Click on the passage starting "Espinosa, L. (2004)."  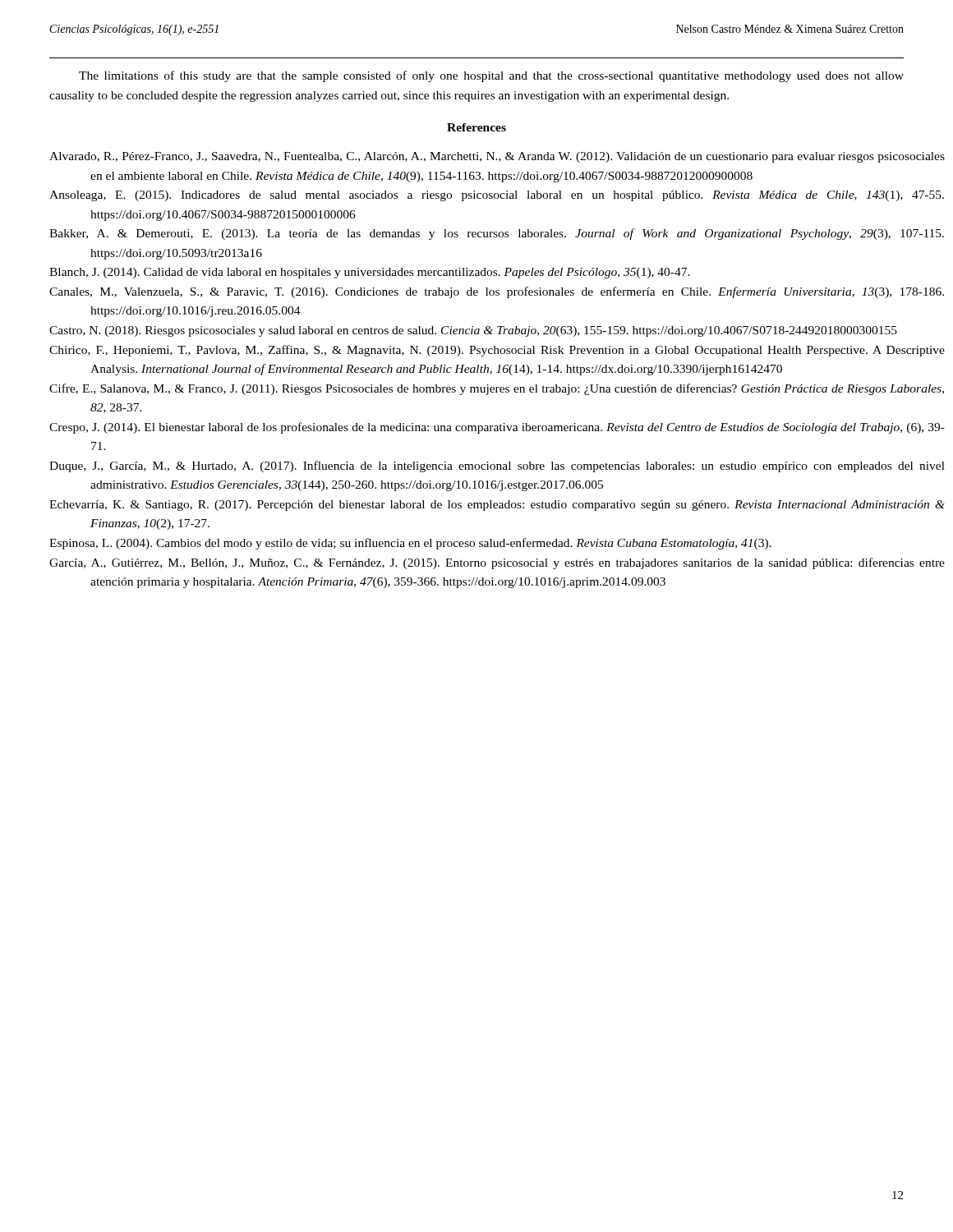coord(476,543)
